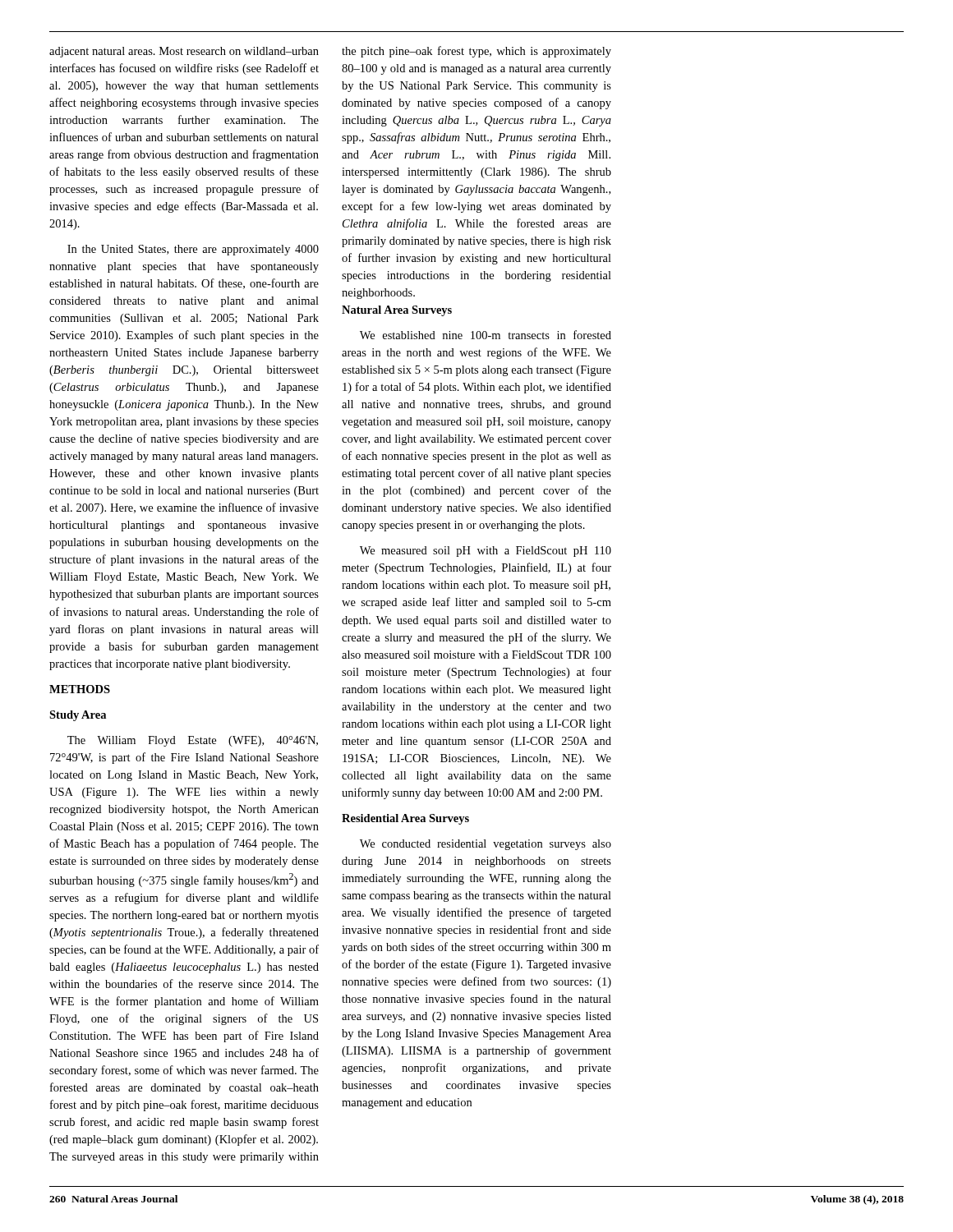Point to the text starting "In the United"

pos(184,457)
